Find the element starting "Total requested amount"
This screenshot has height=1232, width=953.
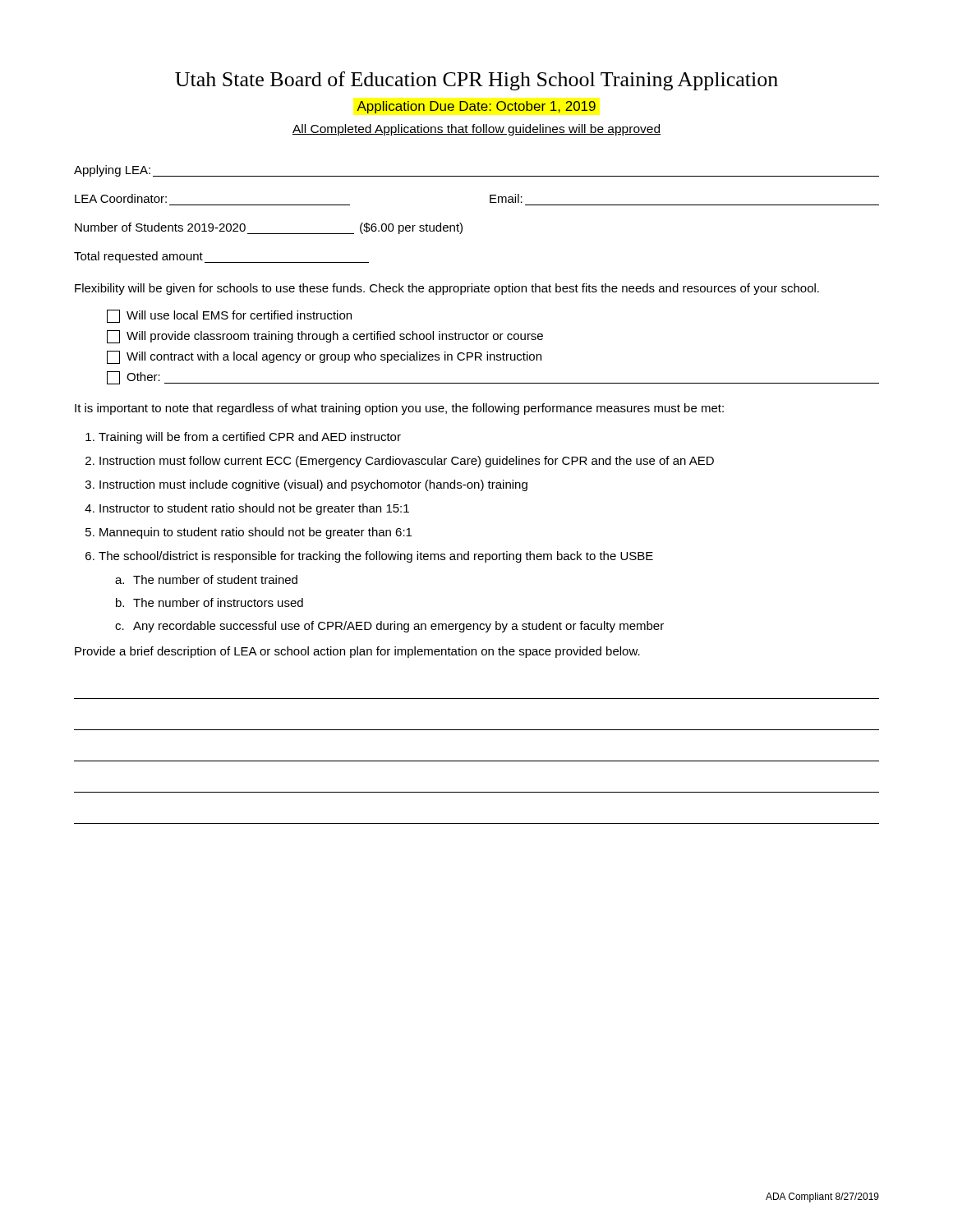221,255
